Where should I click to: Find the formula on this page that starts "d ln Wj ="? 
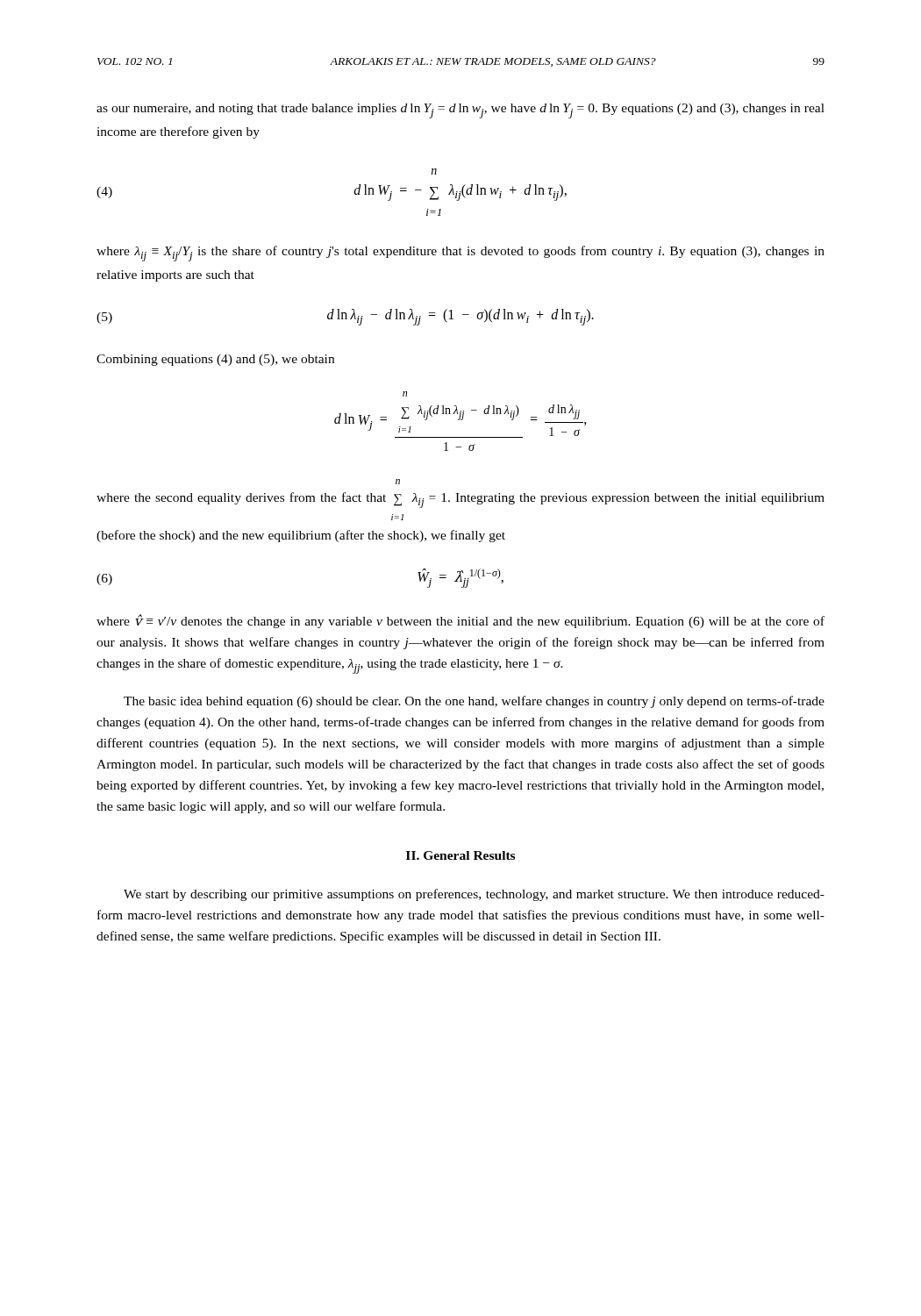coord(460,421)
